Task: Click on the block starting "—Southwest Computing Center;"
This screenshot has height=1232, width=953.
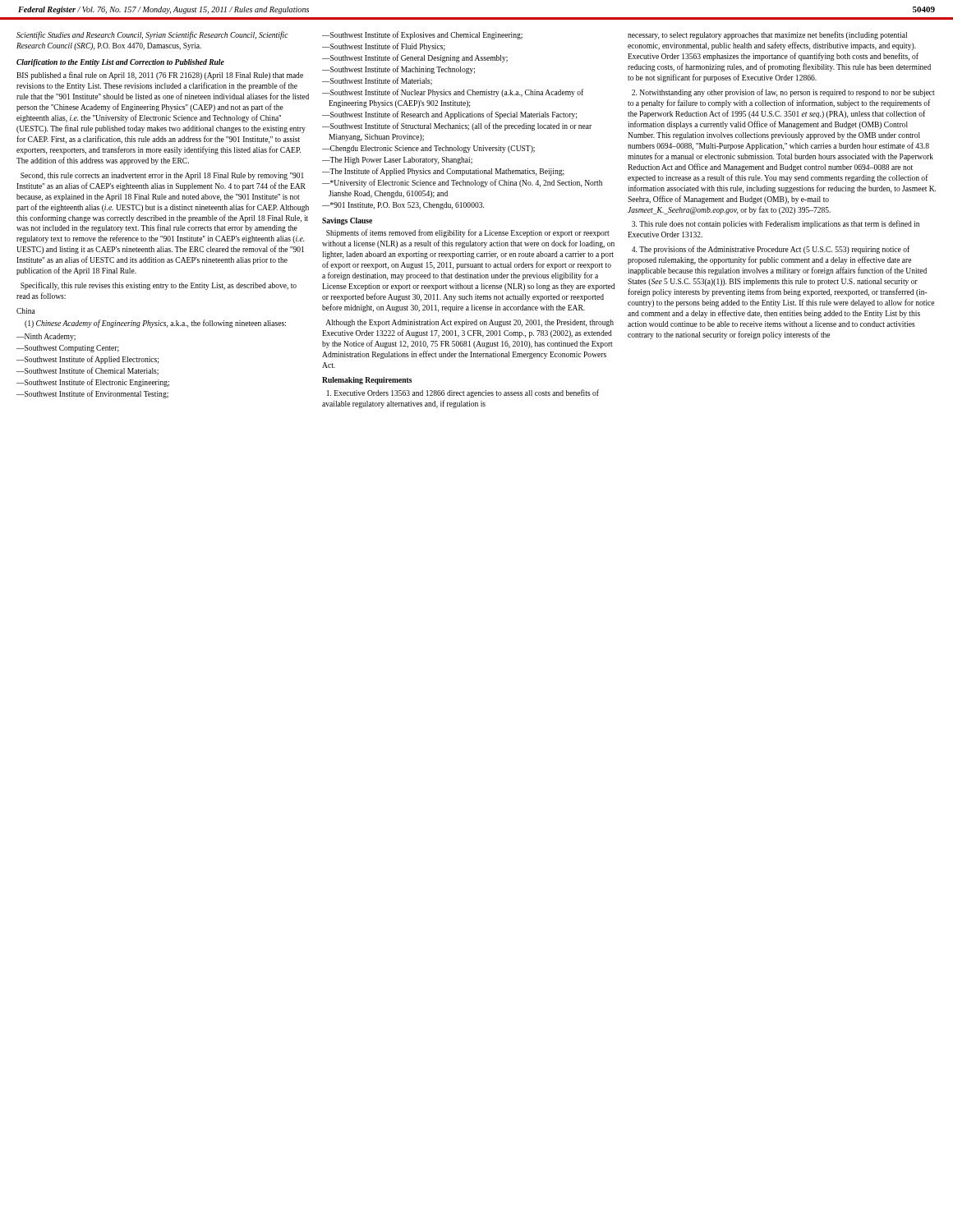Action: tap(68, 348)
